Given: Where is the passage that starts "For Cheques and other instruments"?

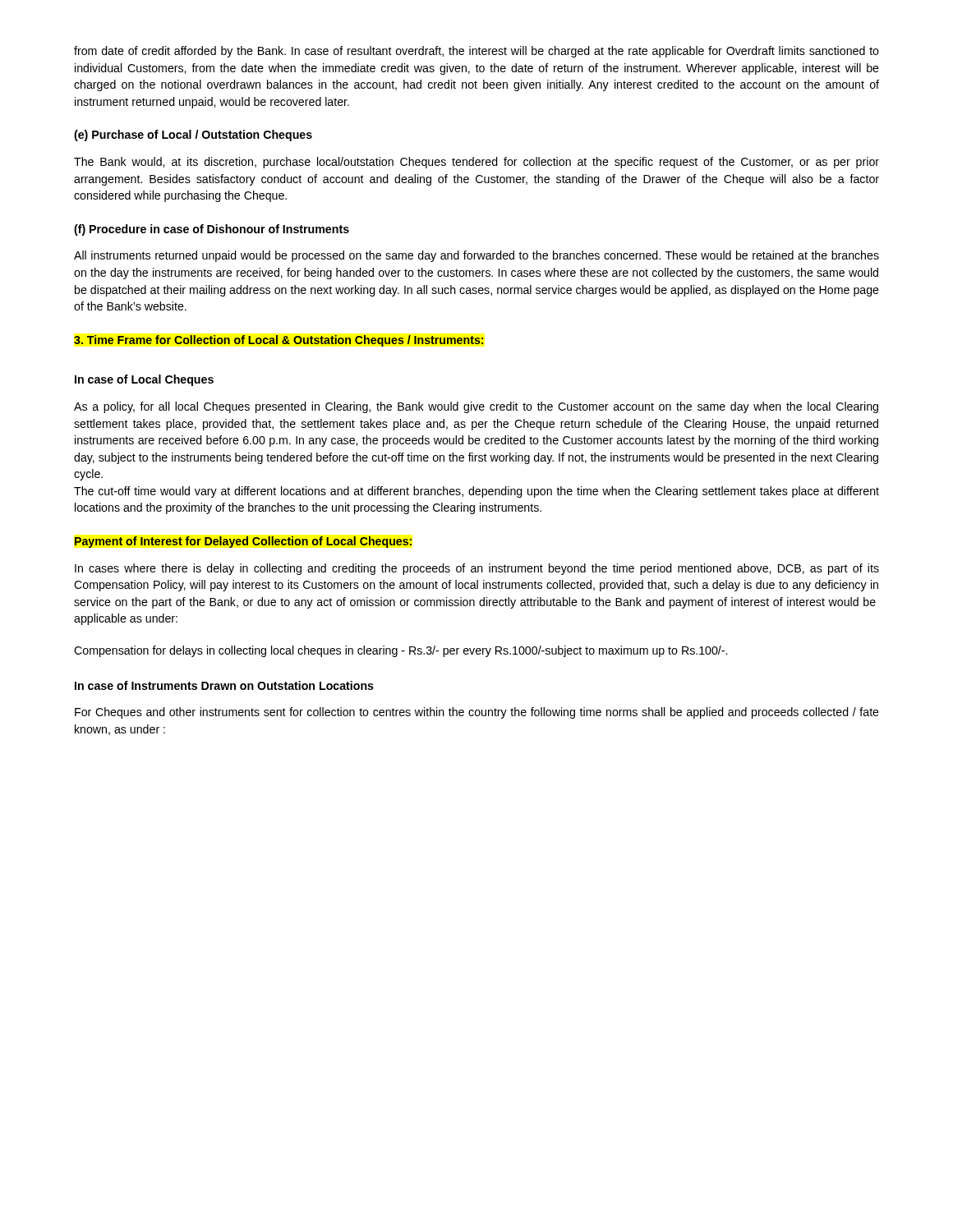Looking at the screenshot, I should [476, 721].
